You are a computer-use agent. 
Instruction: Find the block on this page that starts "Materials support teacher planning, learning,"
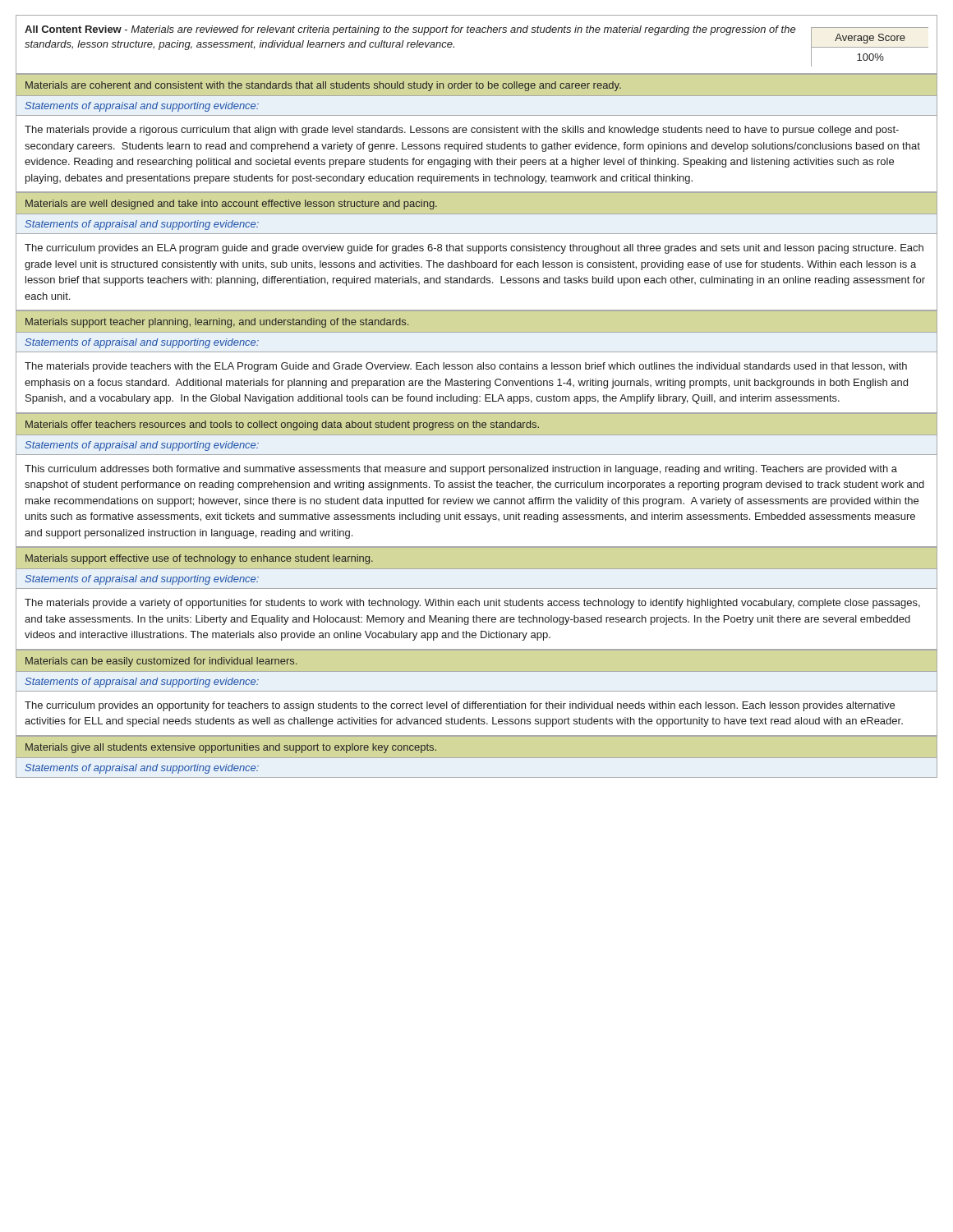217,322
